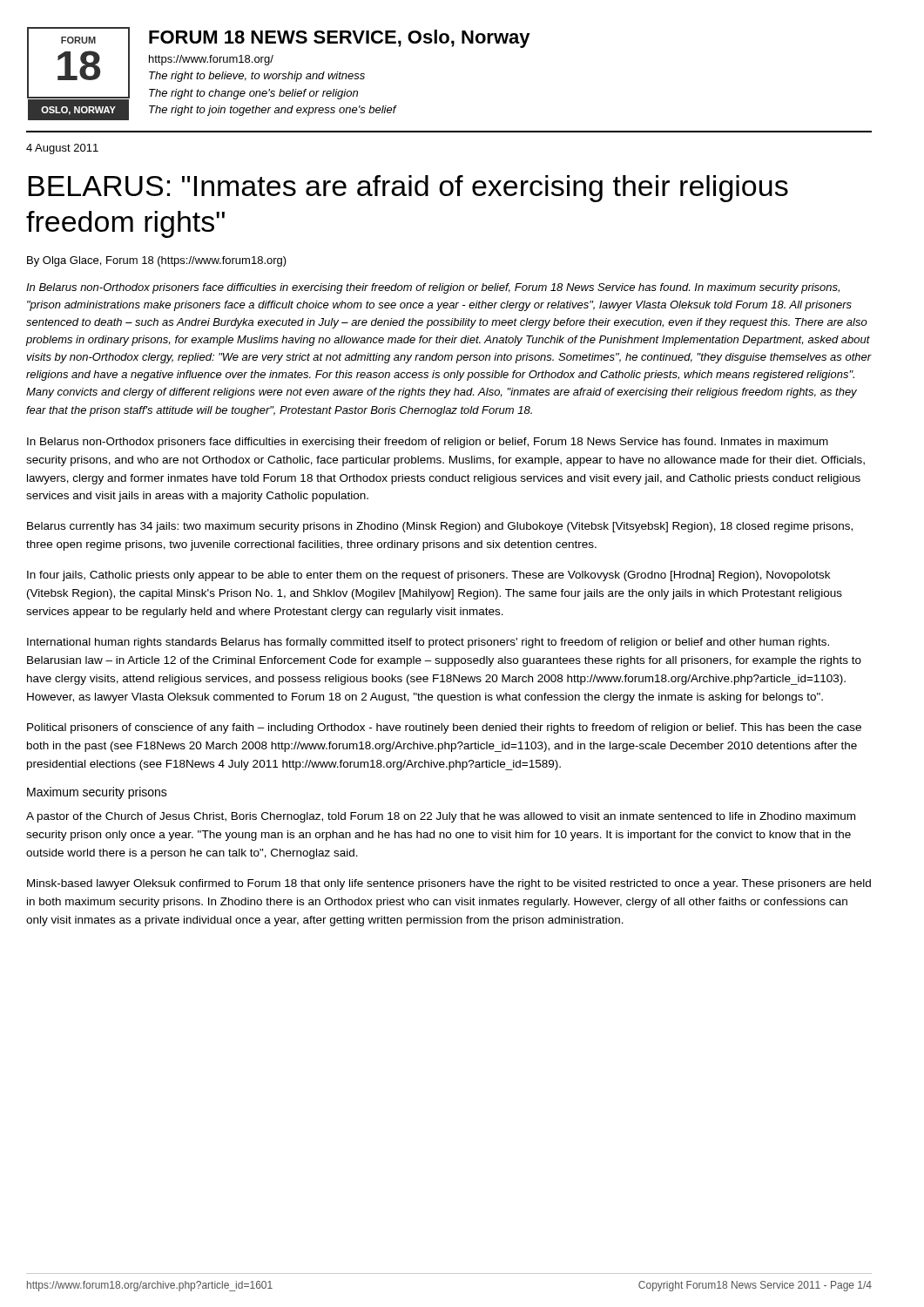Select the block starting "BELARUS: "Inmates are afraid of"
Image resolution: width=924 pixels, height=1307 pixels.
click(x=407, y=203)
